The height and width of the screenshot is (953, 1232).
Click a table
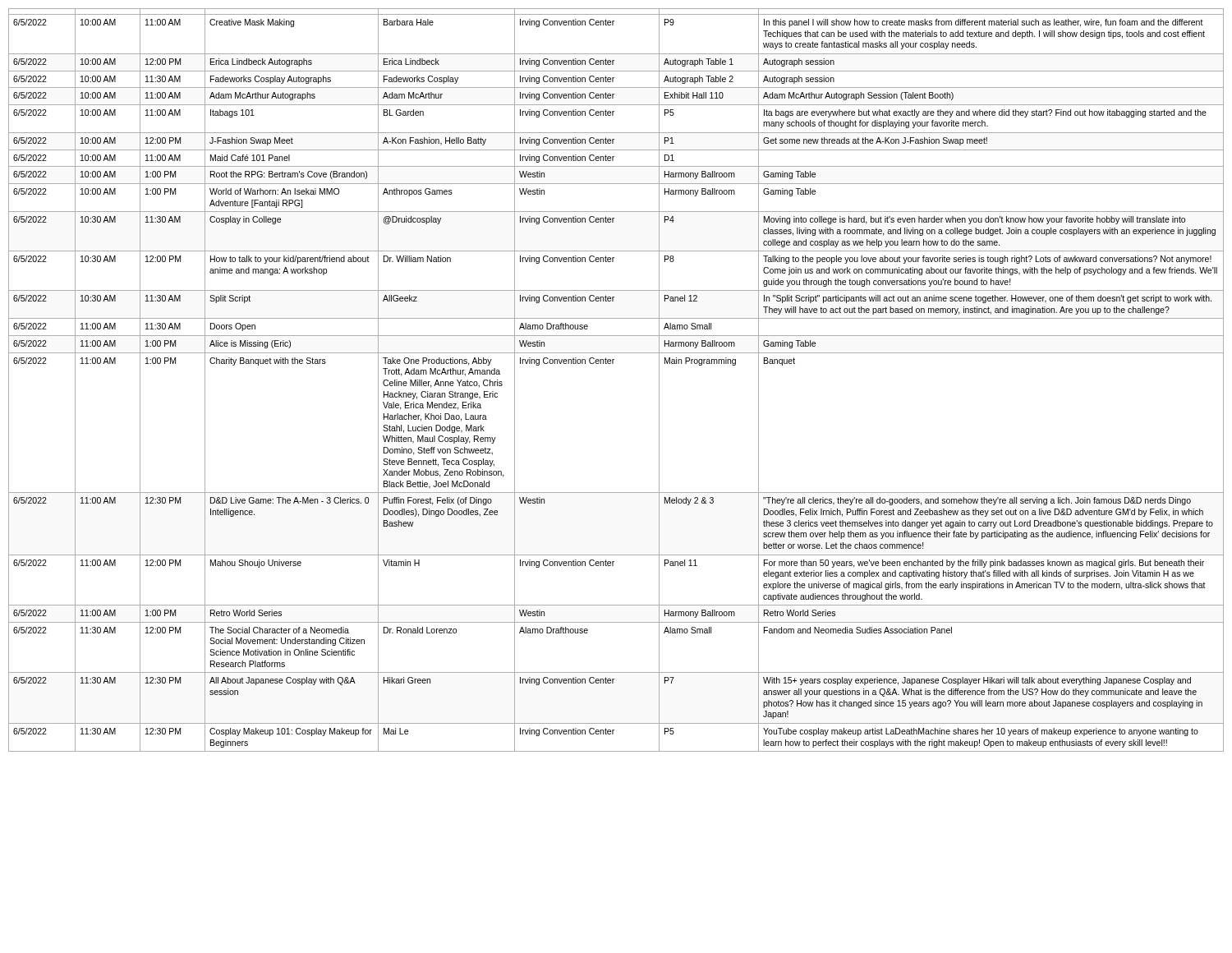[x=616, y=380]
